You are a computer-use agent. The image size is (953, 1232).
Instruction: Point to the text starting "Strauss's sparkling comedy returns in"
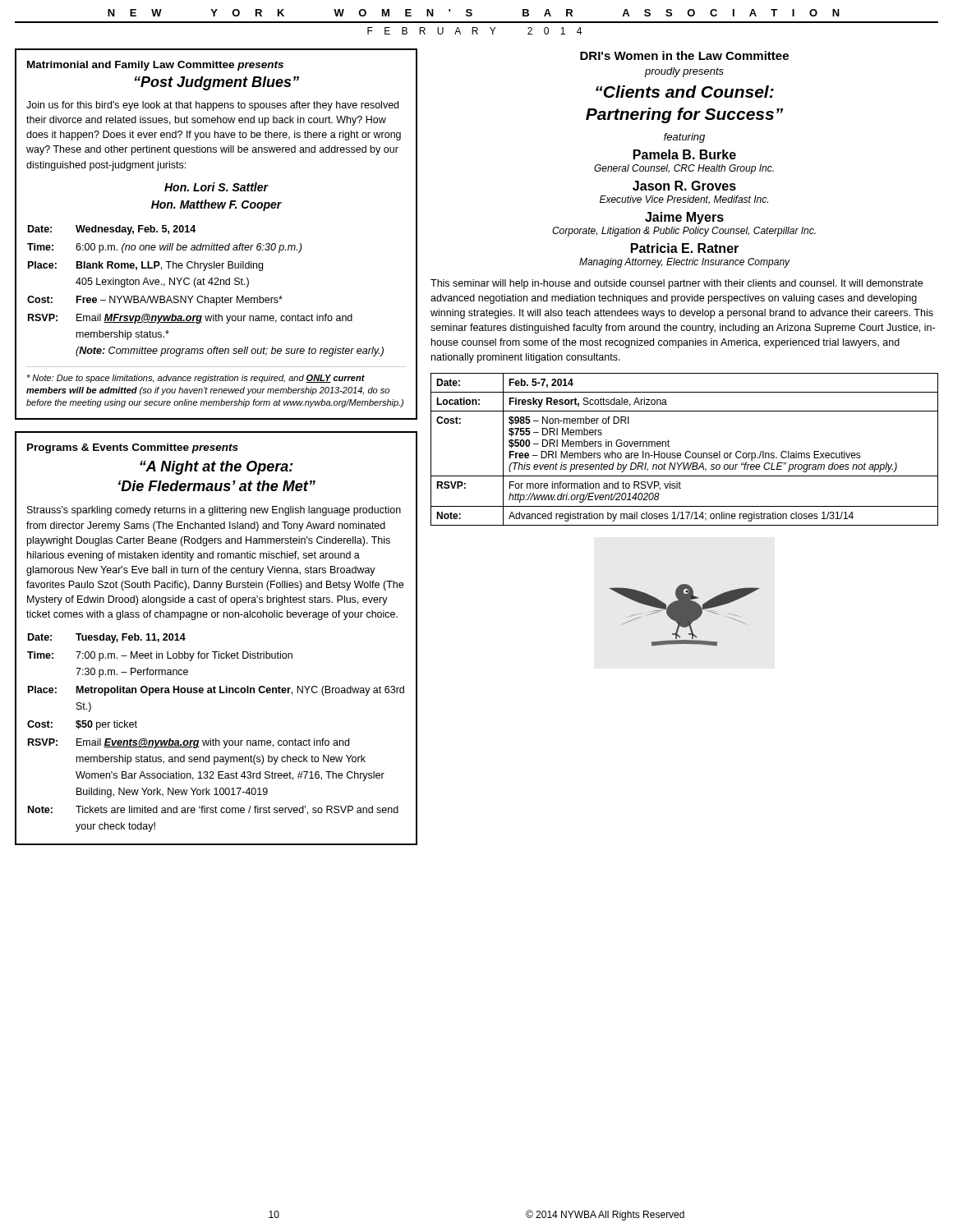tap(215, 562)
